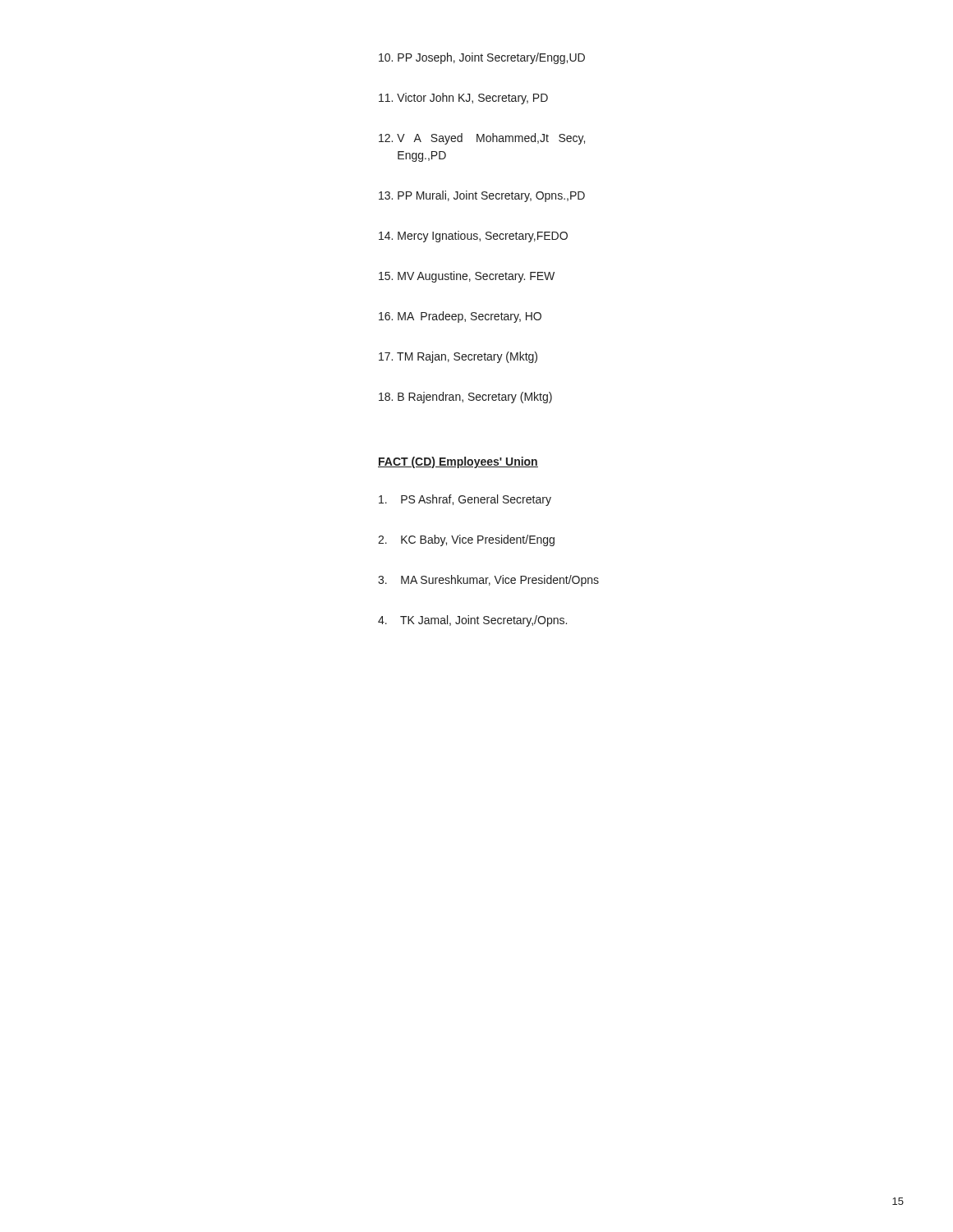953x1232 pixels.
Task: Point to the passage starting "2. KC Baby, Vice"
Action: 467,540
